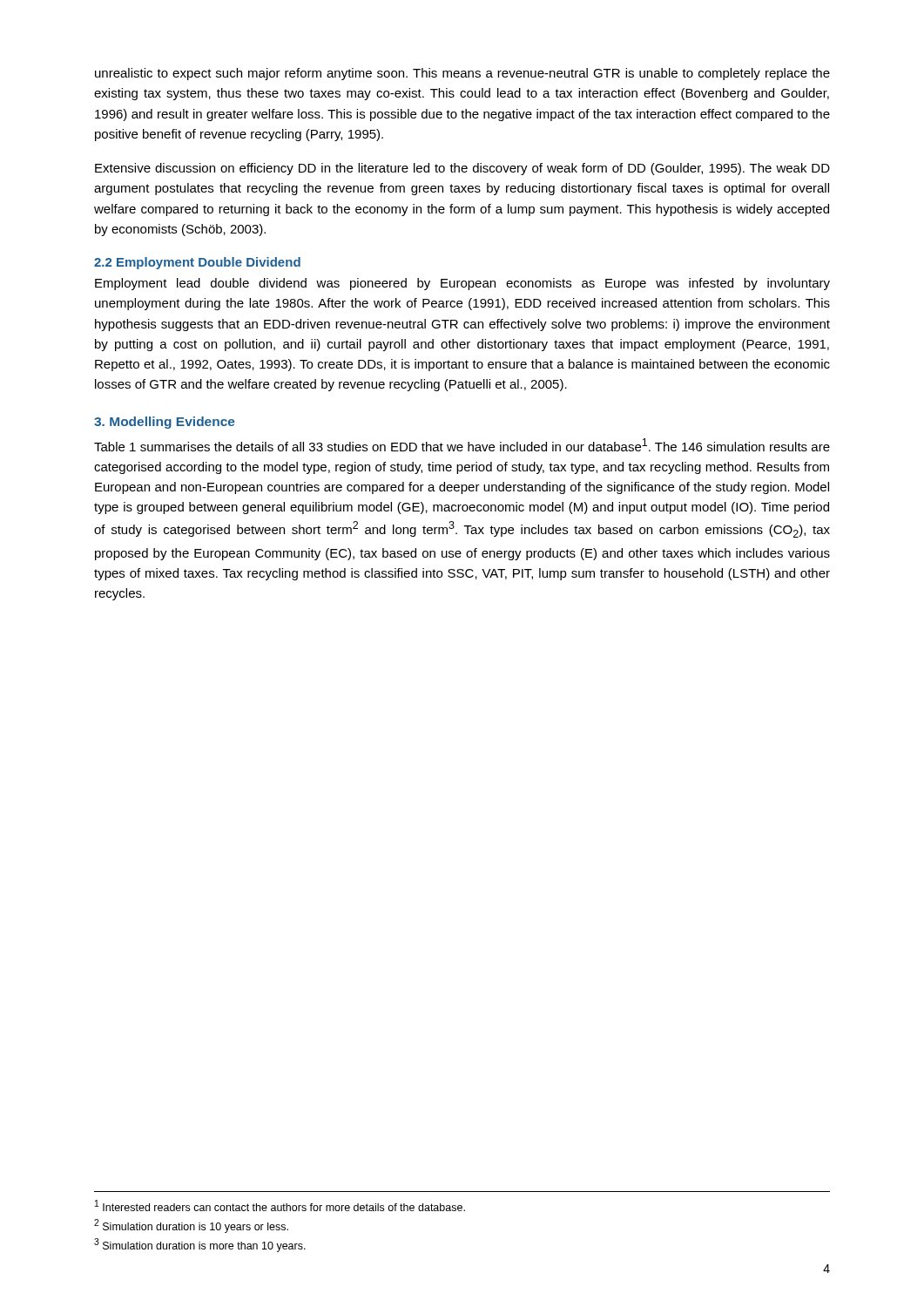Locate the text block with the text "Employment lead double dividend"
The image size is (924, 1307).
[x=462, y=333]
